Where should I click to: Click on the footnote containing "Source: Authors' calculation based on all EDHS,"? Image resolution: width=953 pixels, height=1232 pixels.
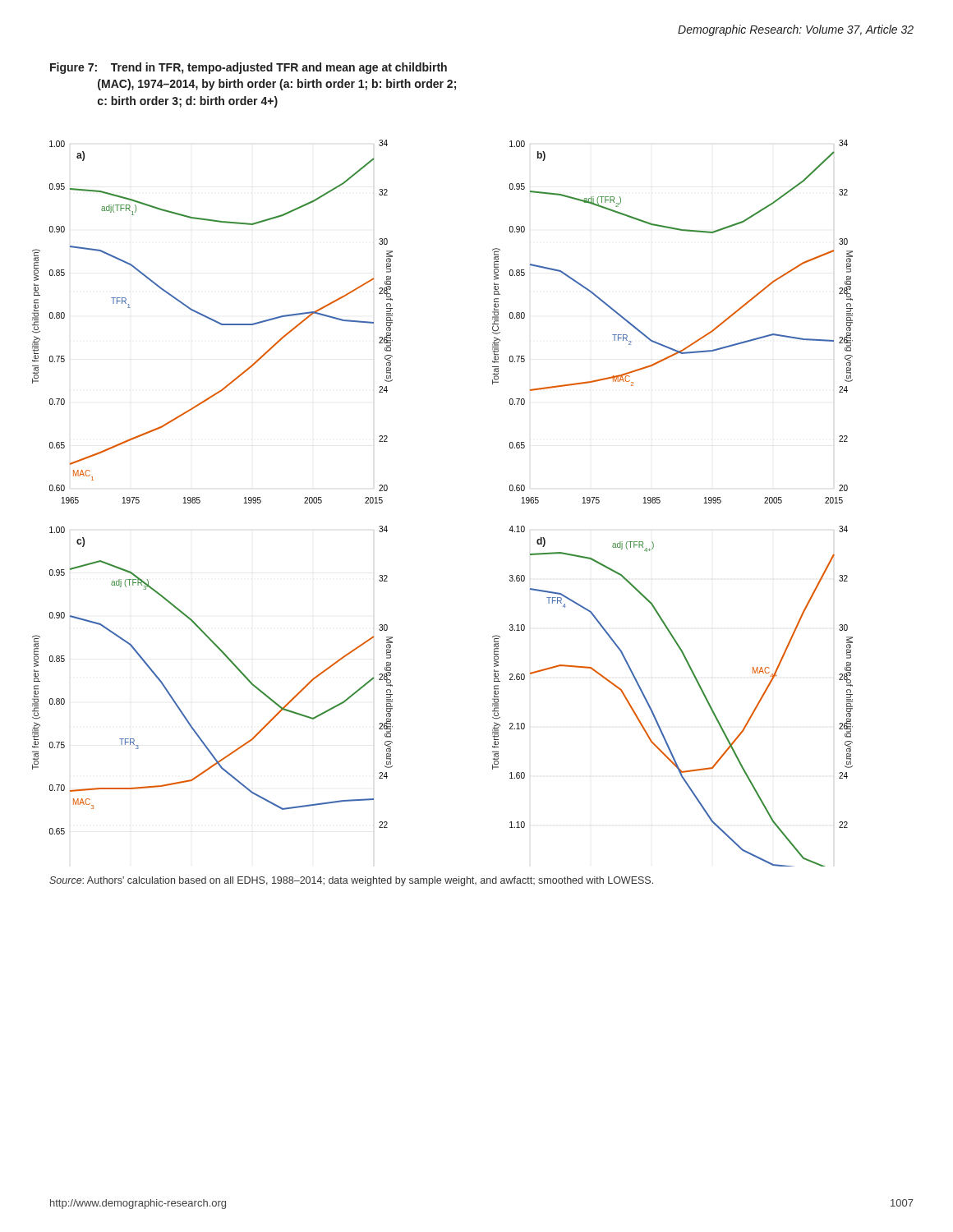[352, 880]
